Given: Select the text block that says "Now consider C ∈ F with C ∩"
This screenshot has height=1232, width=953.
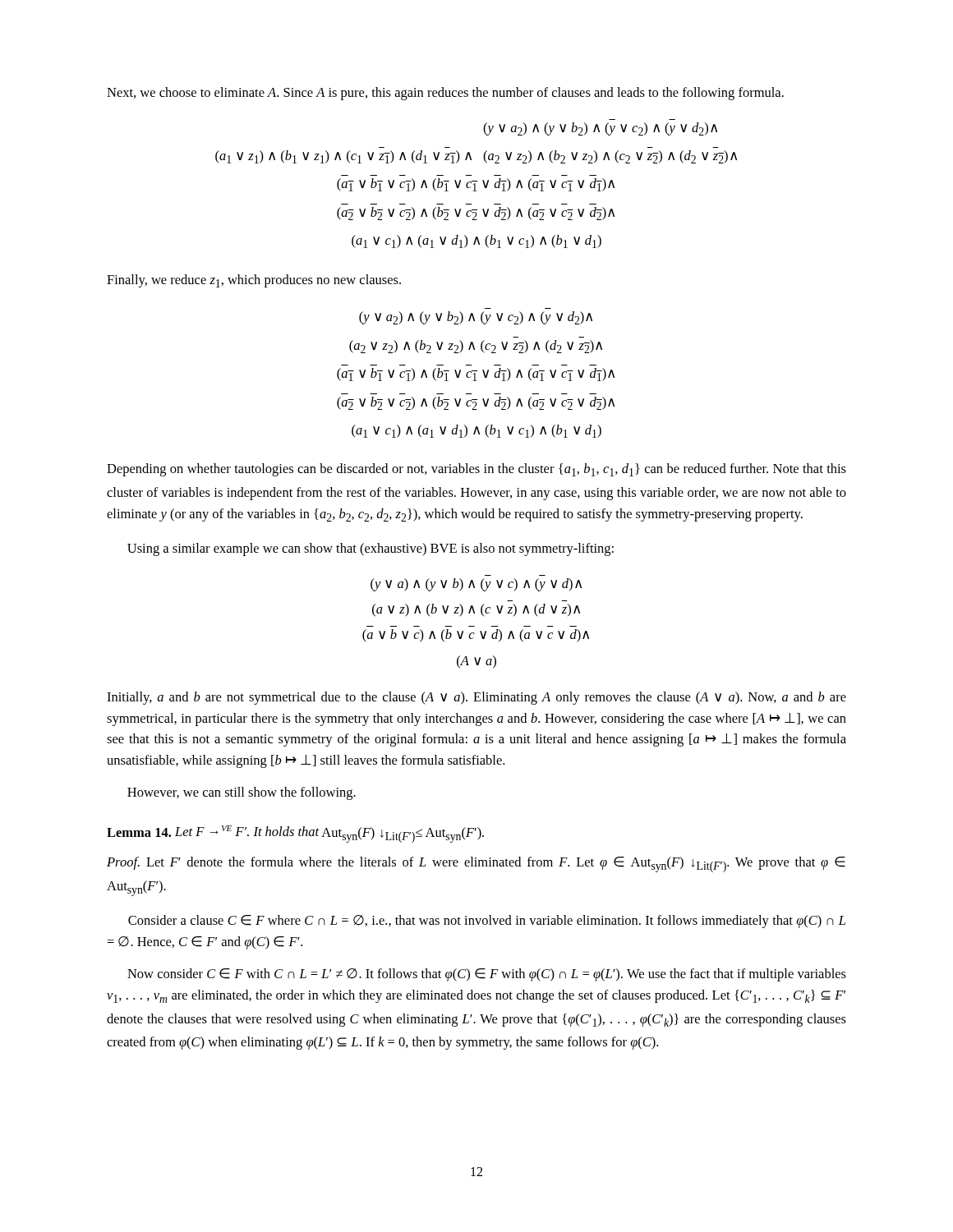Looking at the screenshot, I should [x=476, y=1008].
